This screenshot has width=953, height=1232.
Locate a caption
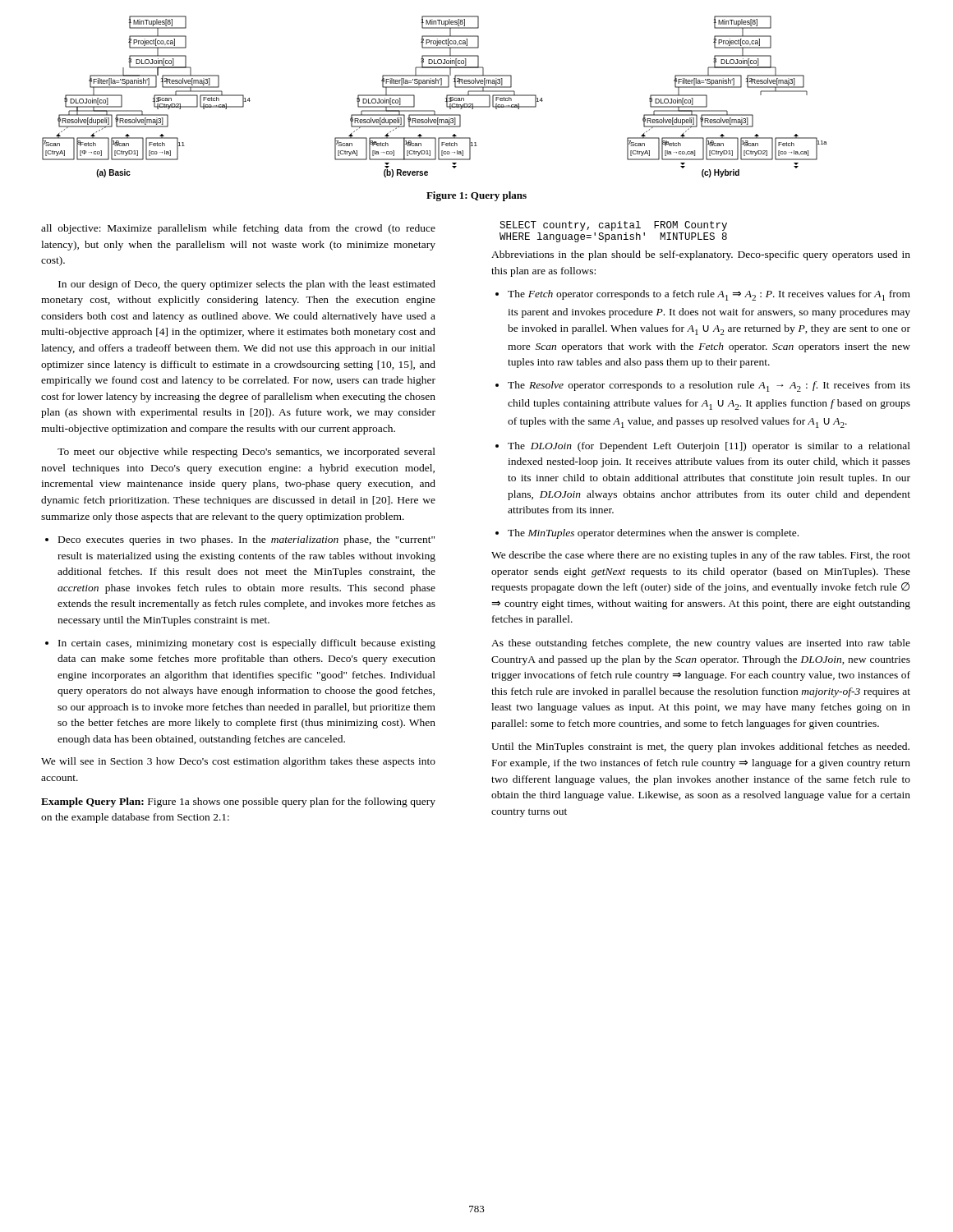pos(476,195)
